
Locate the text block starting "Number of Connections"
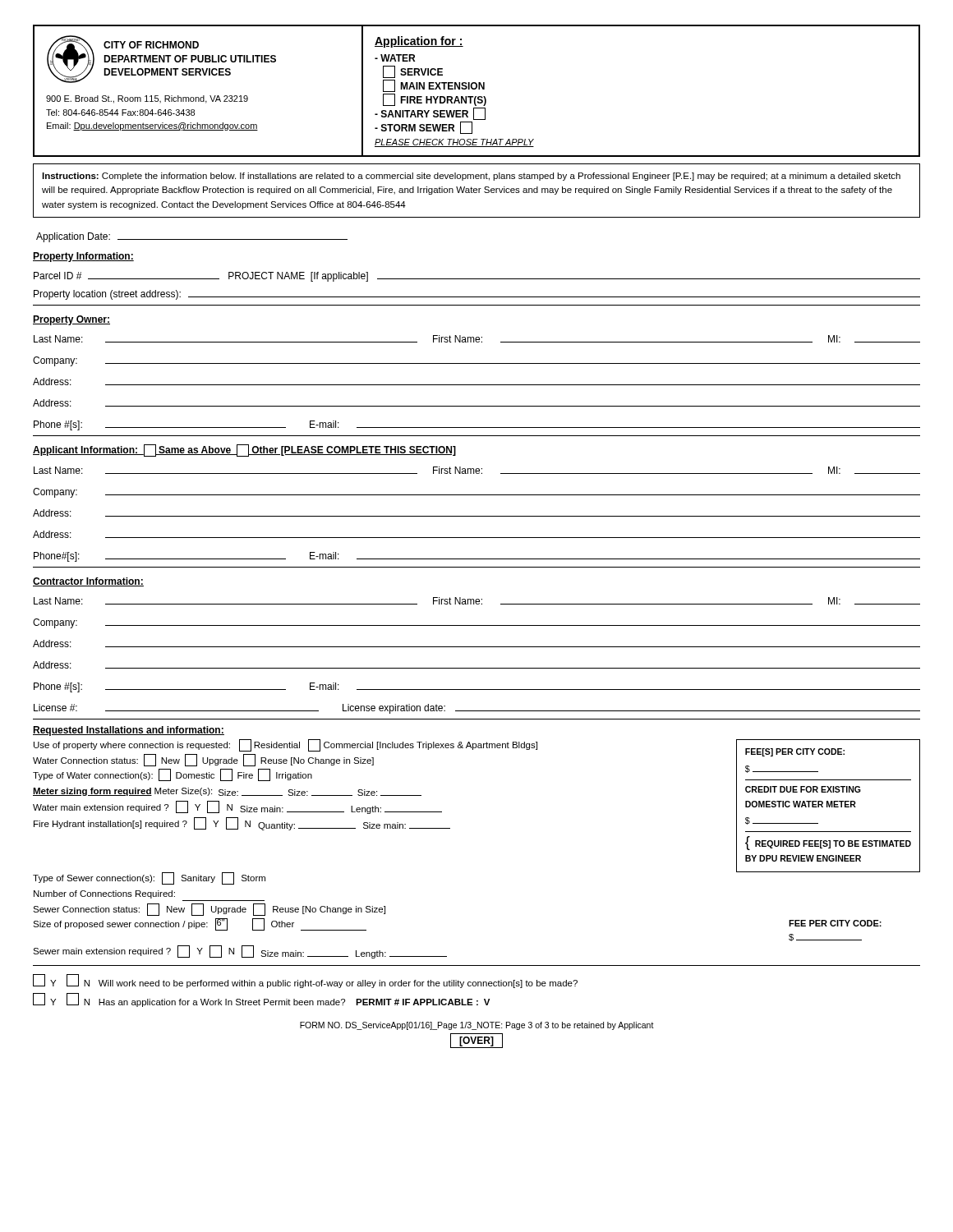(149, 894)
